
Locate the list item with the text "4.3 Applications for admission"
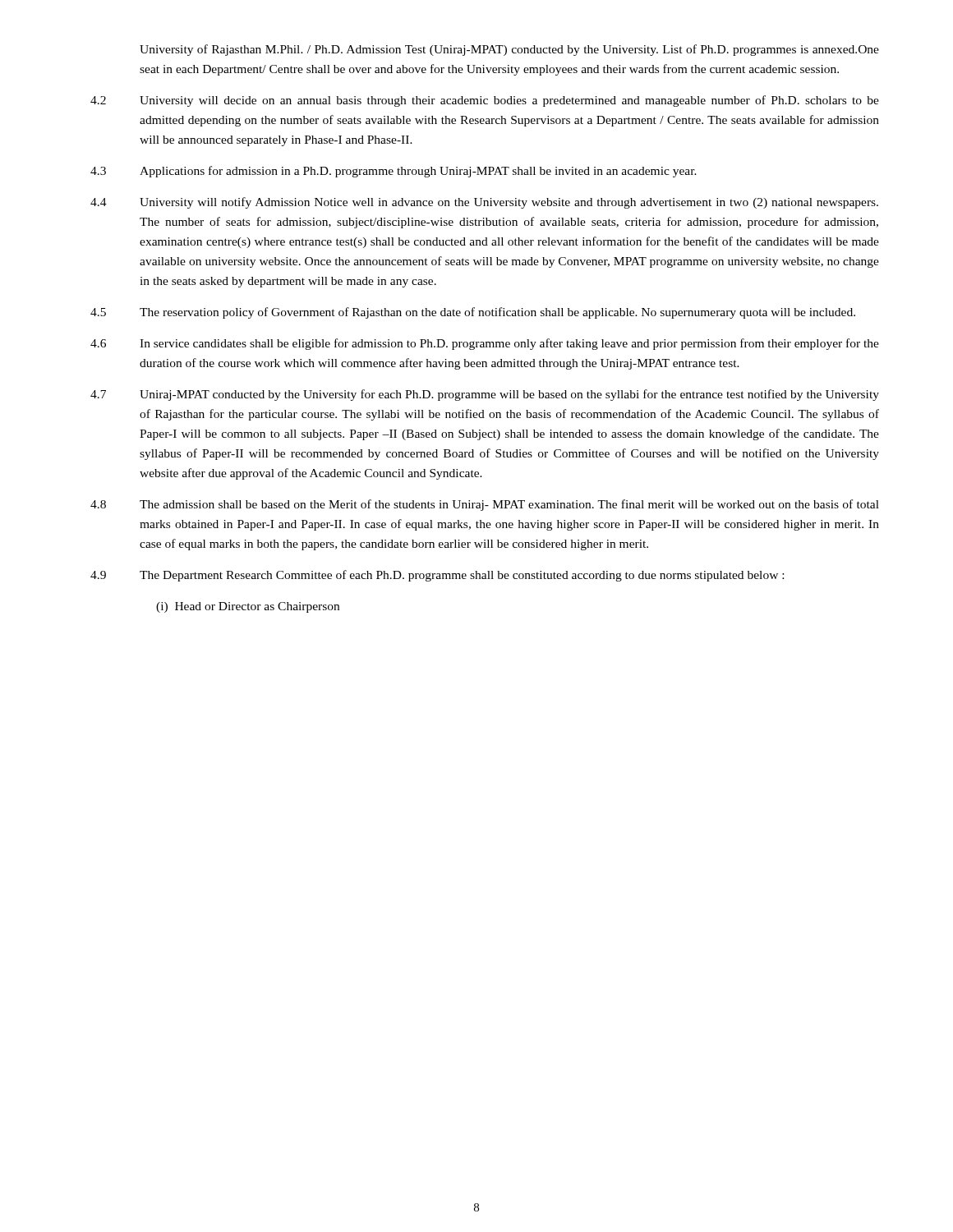point(485,171)
